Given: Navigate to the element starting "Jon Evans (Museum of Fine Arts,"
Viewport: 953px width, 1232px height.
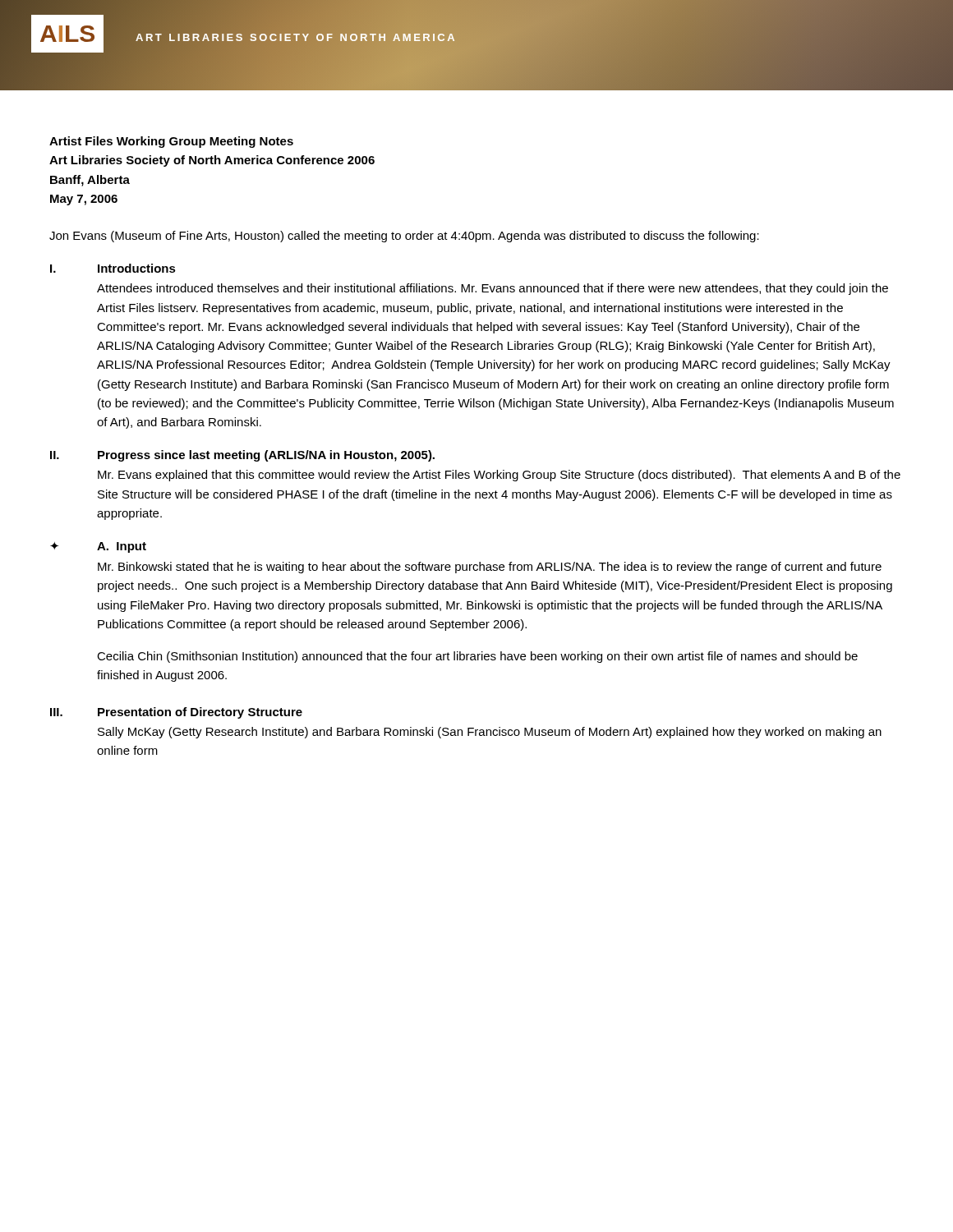Looking at the screenshot, I should pyautogui.click(x=404, y=235).
